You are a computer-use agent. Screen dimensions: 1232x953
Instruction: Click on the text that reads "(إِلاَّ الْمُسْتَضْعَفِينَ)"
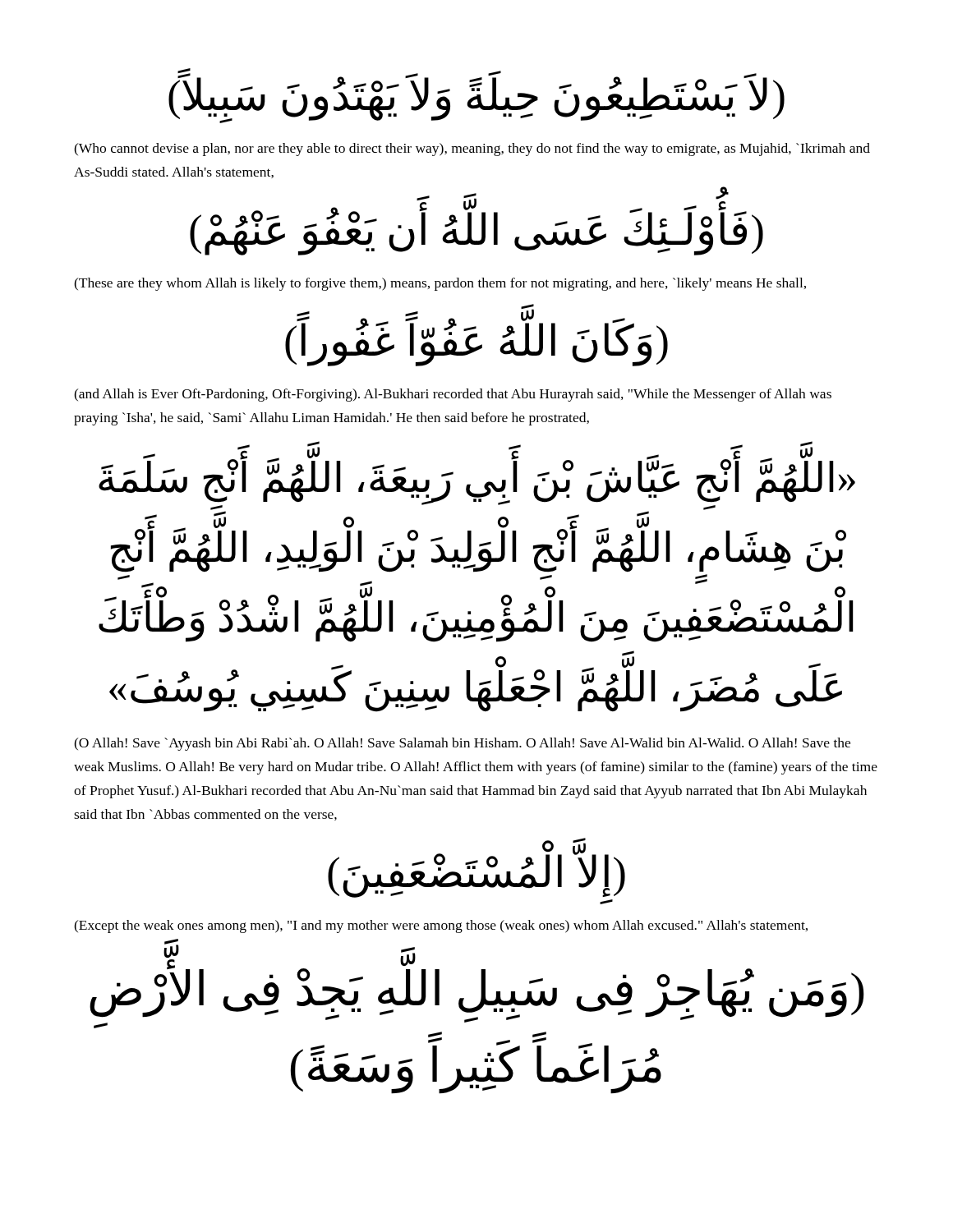tap(476, 873)
